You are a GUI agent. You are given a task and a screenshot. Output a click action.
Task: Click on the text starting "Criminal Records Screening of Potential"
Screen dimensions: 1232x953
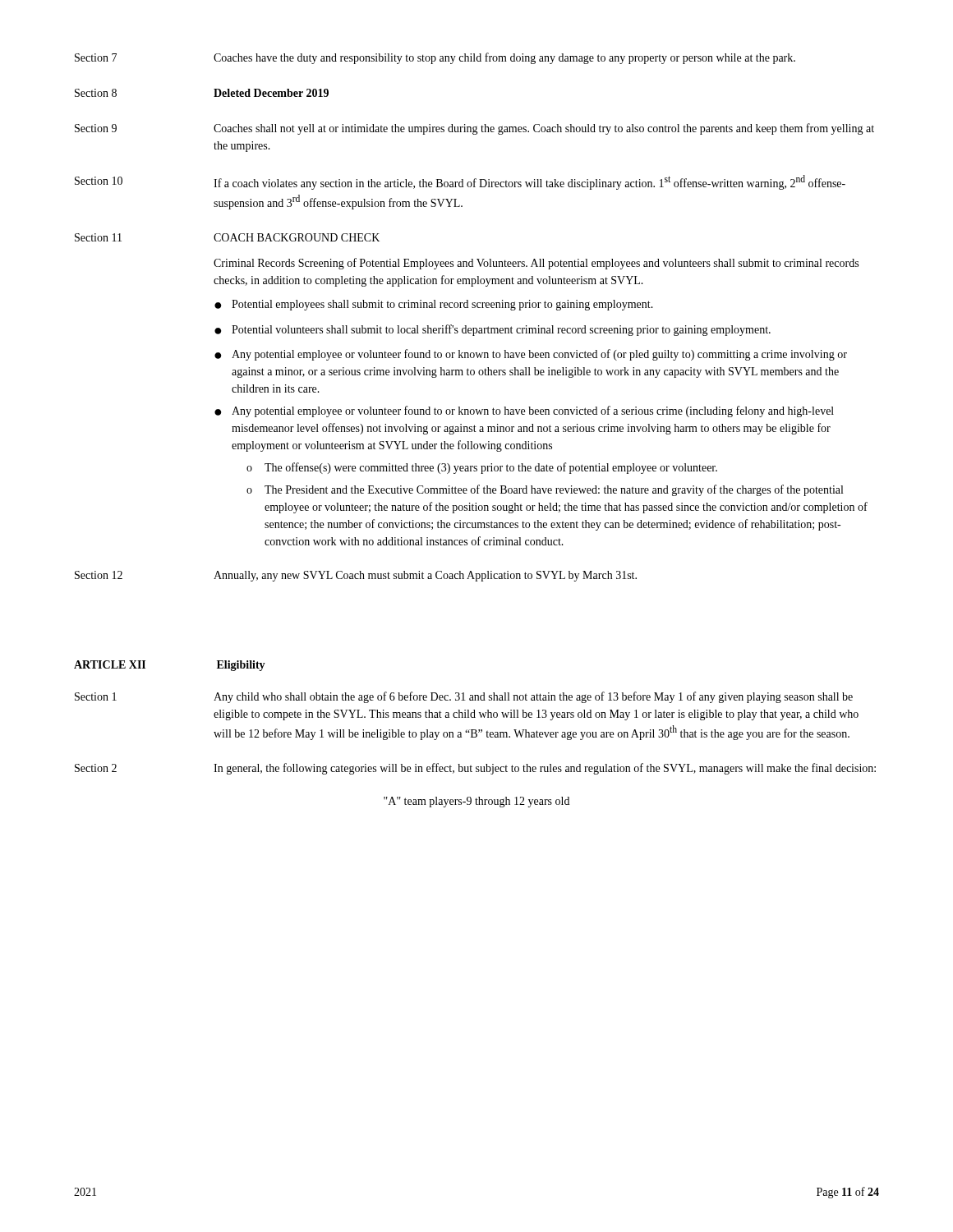[536, 272]
